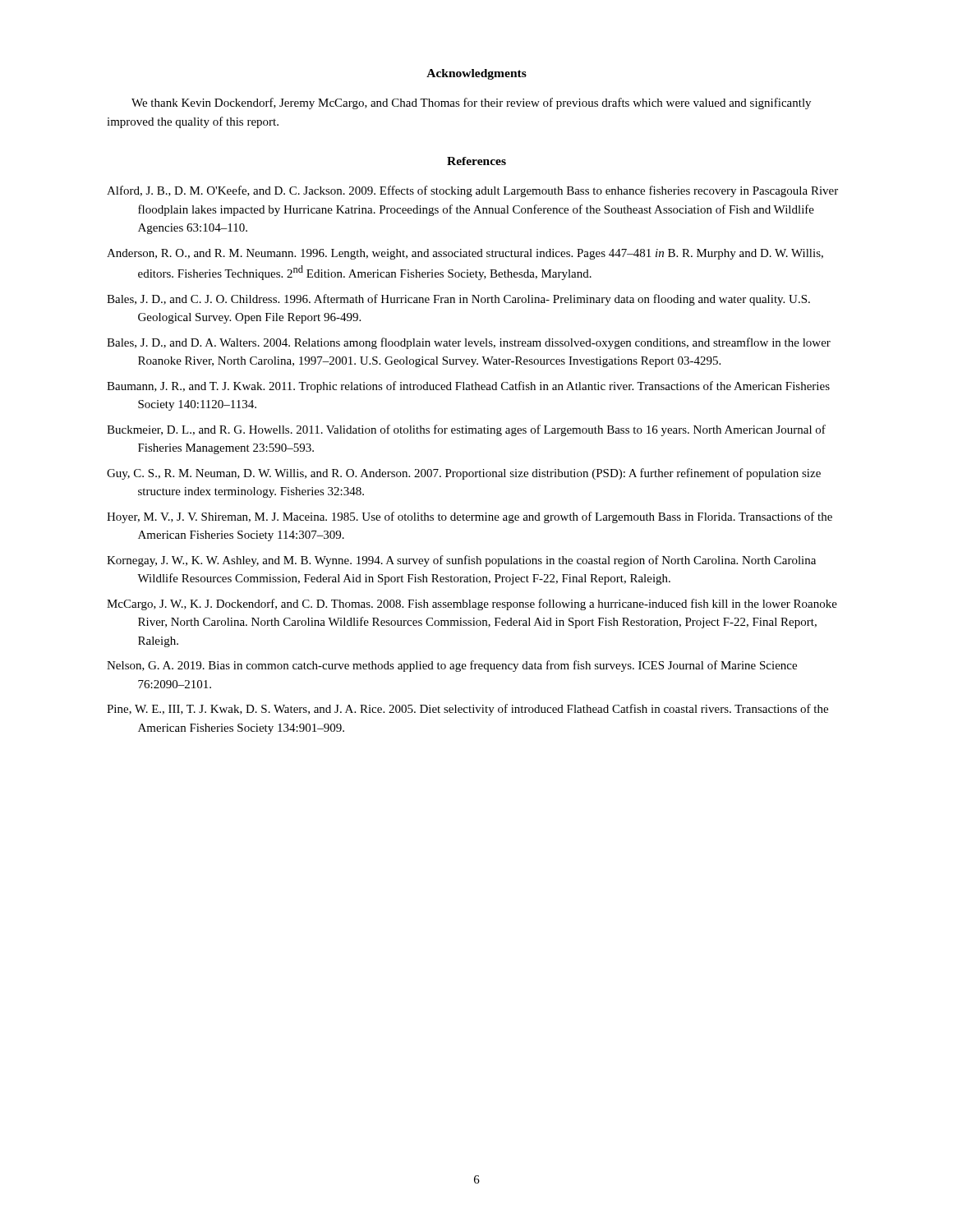The image size is (953, 1232).
Task: Click on the element starting "Hoyer, M. V., J. V. Shireman, M. J."
Action: pos(470,525)
